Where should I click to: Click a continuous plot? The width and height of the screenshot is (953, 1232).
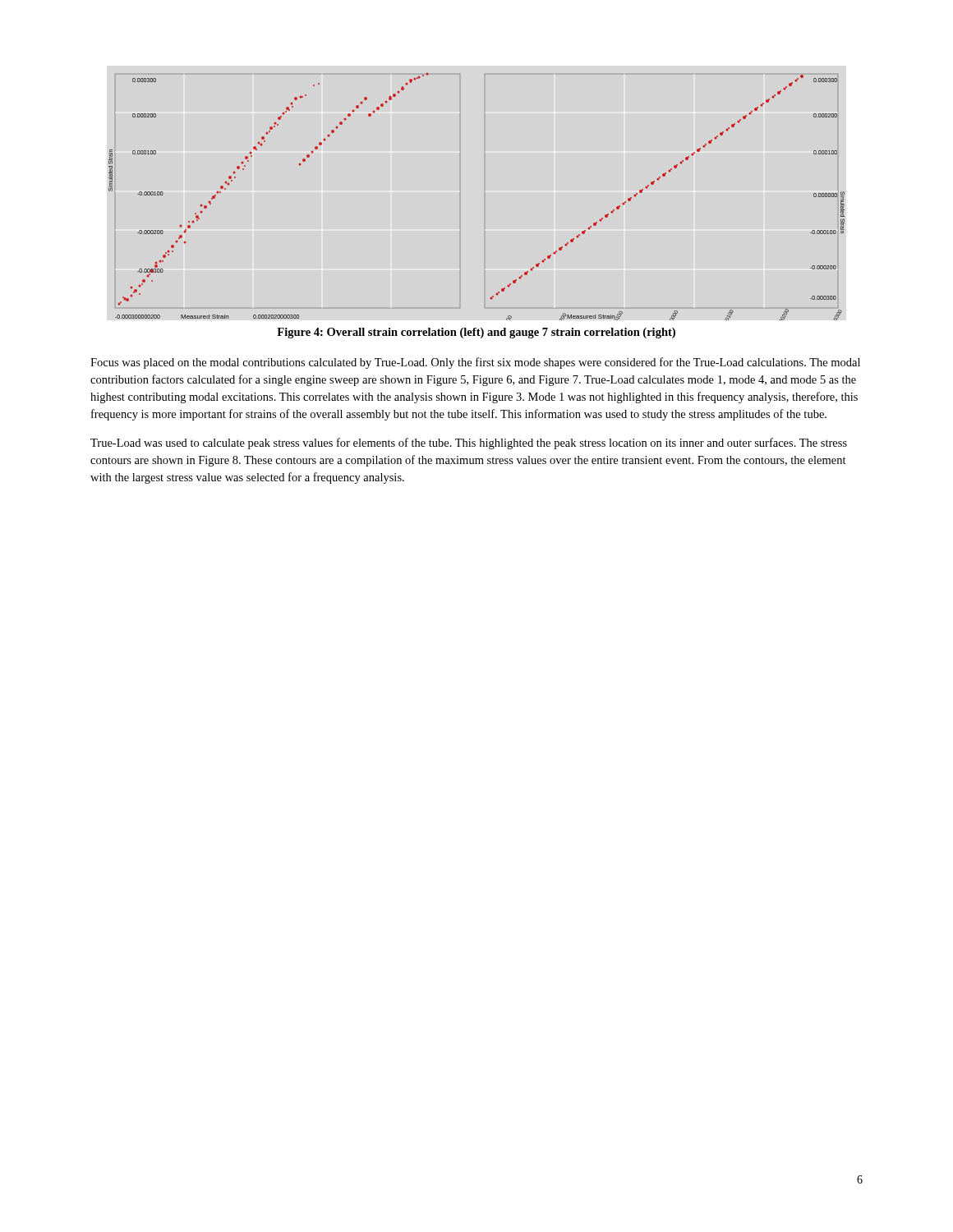[x=476, y=193]
